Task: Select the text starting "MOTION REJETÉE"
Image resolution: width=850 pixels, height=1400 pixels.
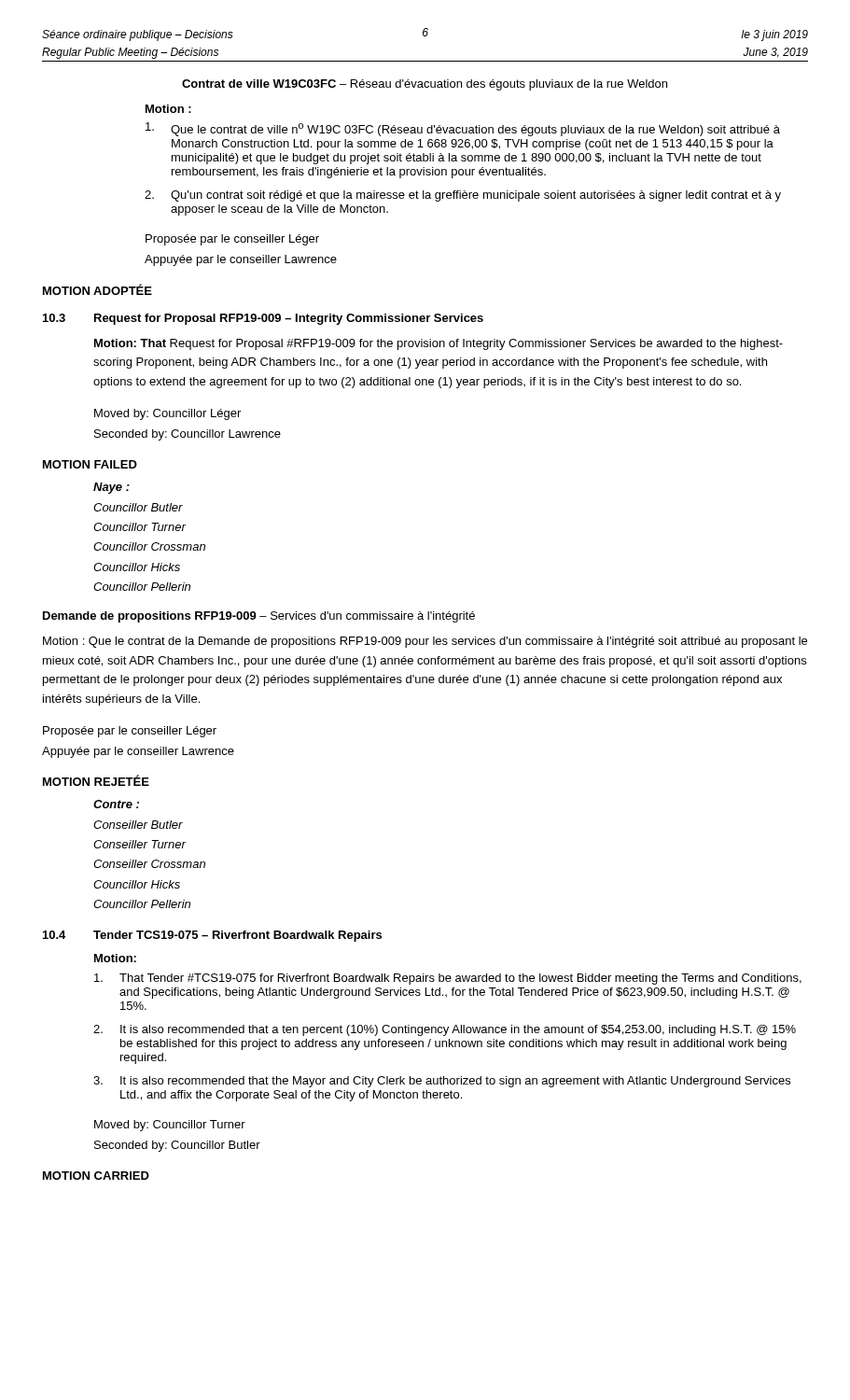Action: pyautogui.click(x=96, y=782)
